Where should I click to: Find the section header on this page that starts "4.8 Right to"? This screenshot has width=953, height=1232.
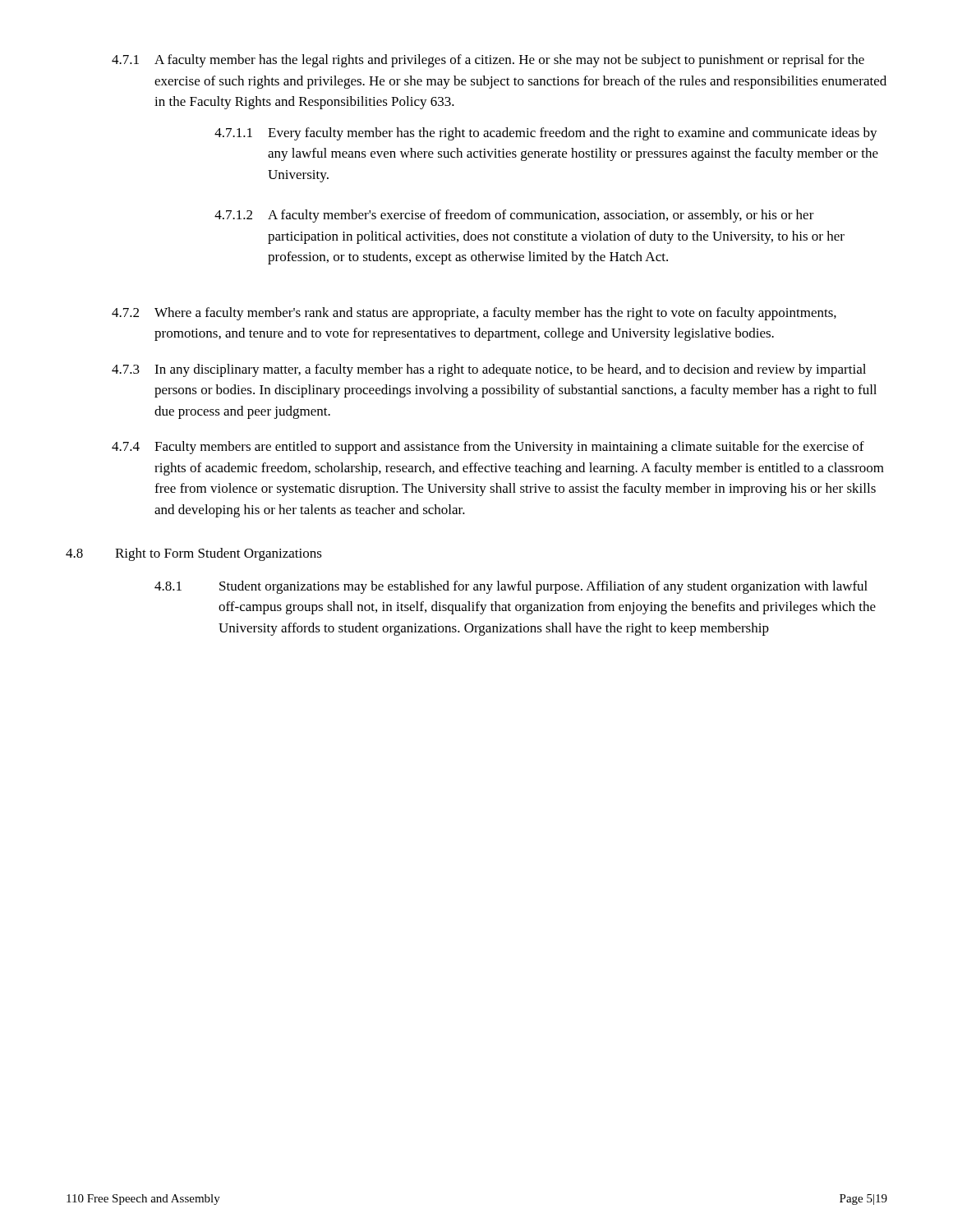194,554
